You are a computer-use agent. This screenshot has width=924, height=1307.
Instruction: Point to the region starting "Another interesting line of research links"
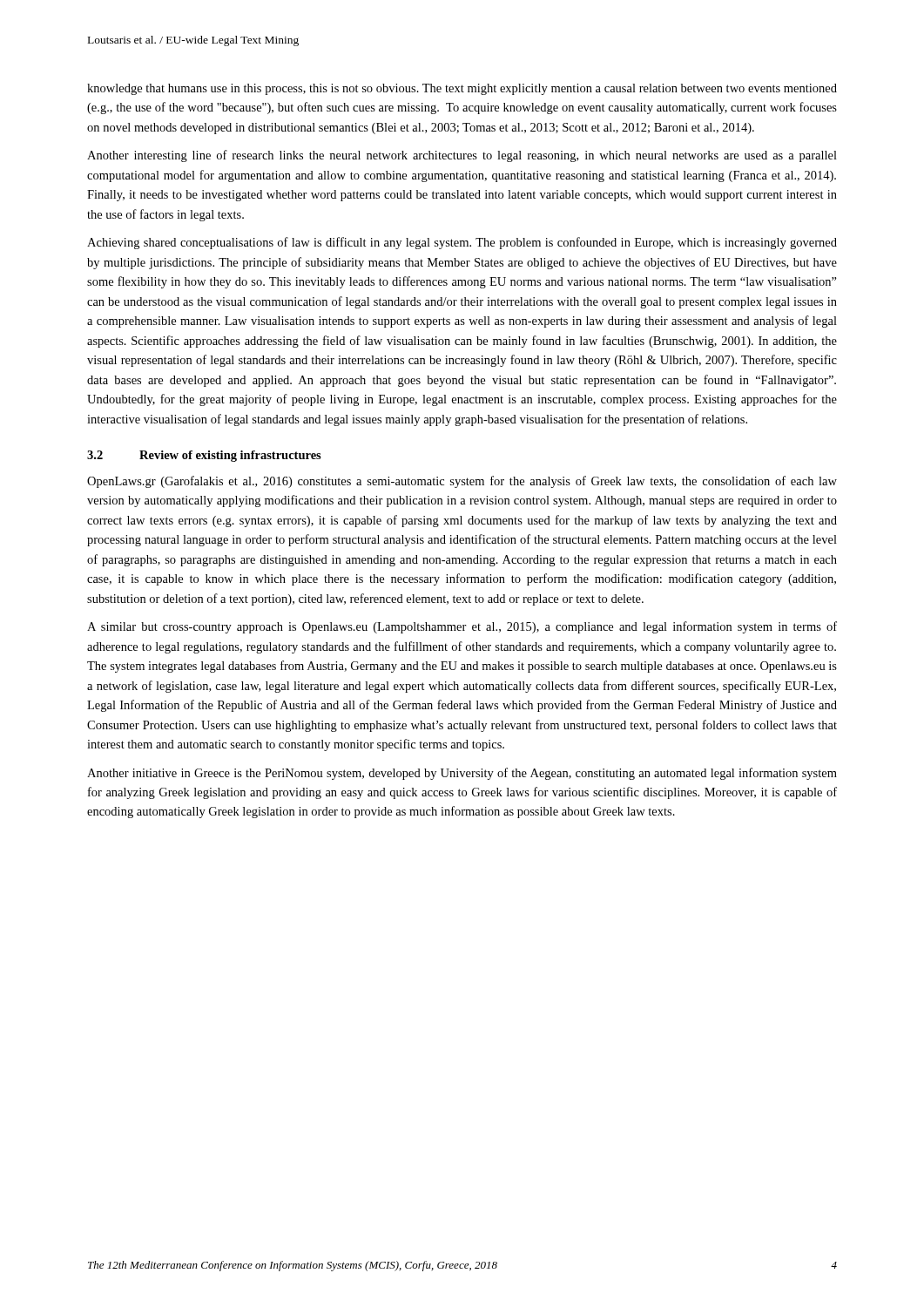point(462,185)
